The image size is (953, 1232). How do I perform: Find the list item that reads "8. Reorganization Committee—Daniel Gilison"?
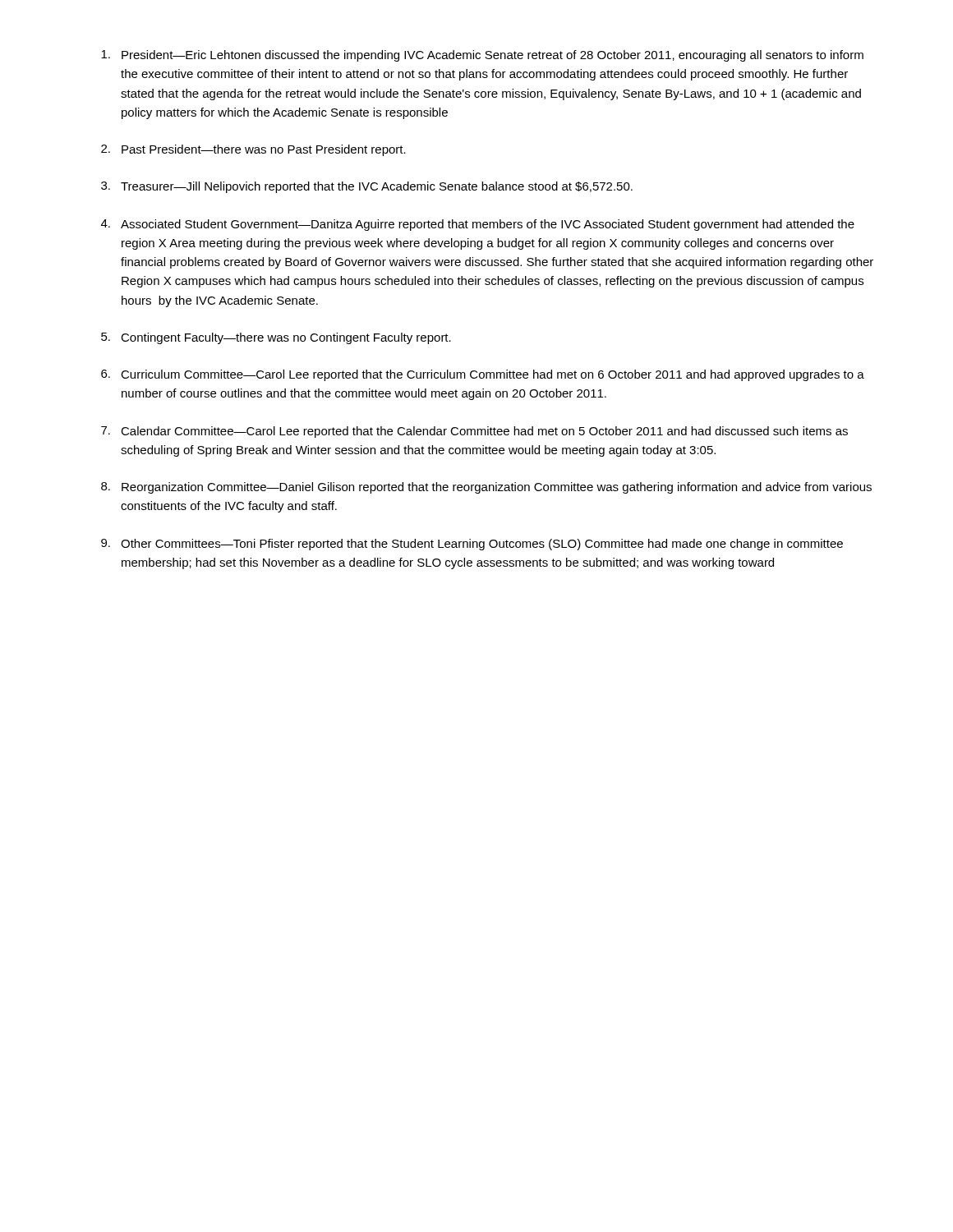pos(476,496)
